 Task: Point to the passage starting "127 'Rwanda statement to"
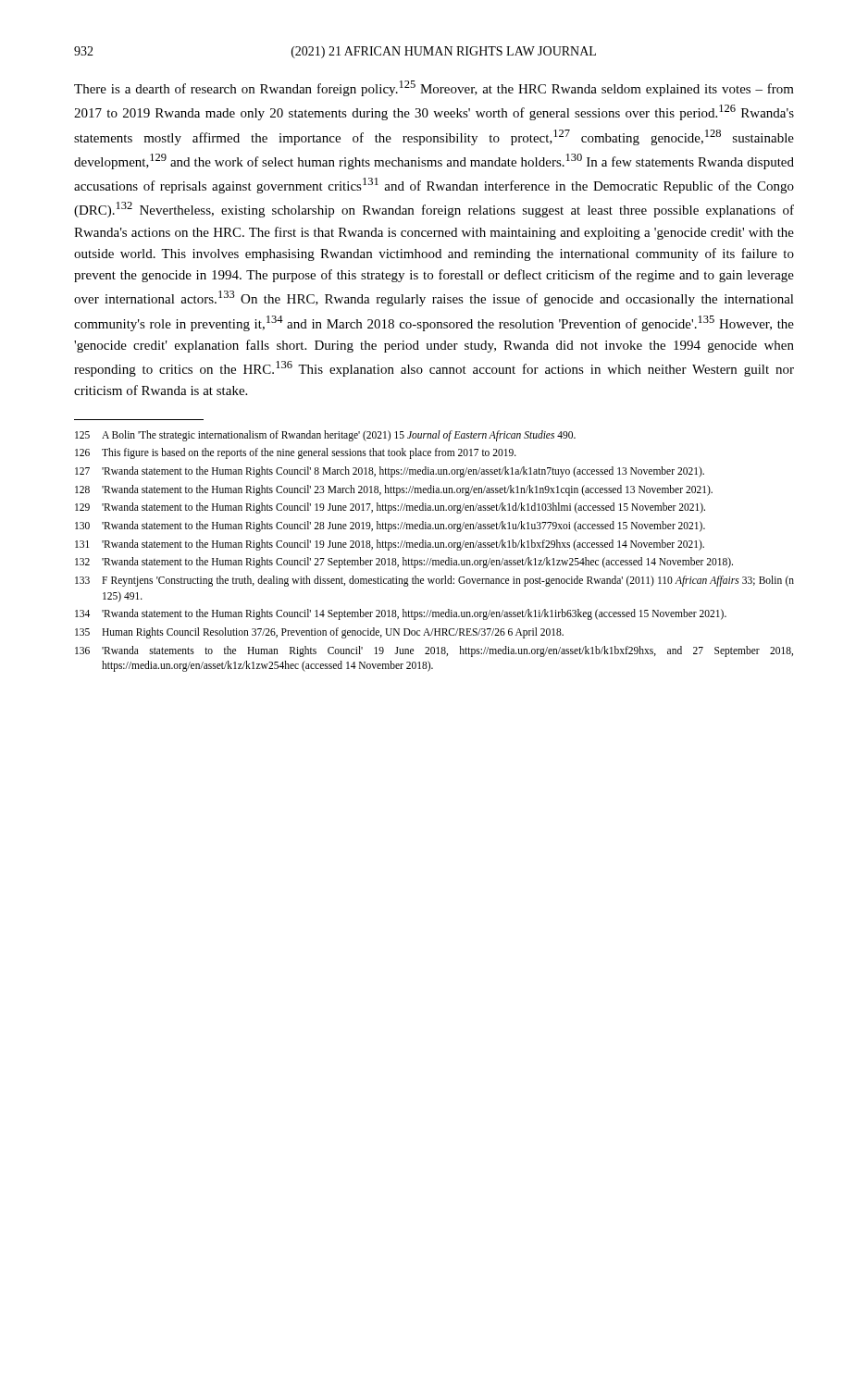434,471
